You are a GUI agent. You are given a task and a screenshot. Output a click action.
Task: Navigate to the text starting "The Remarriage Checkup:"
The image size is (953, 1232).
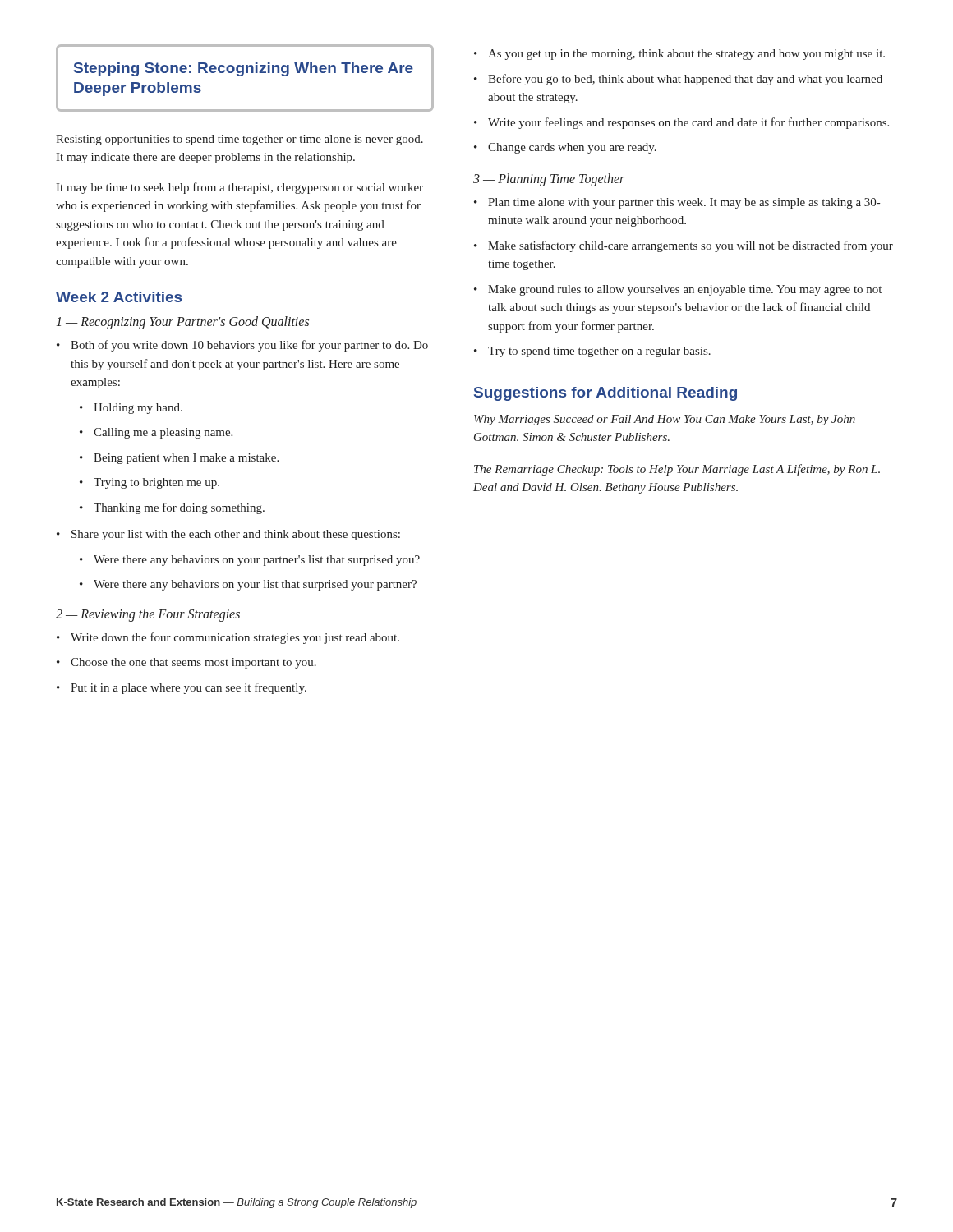point(677,478)
